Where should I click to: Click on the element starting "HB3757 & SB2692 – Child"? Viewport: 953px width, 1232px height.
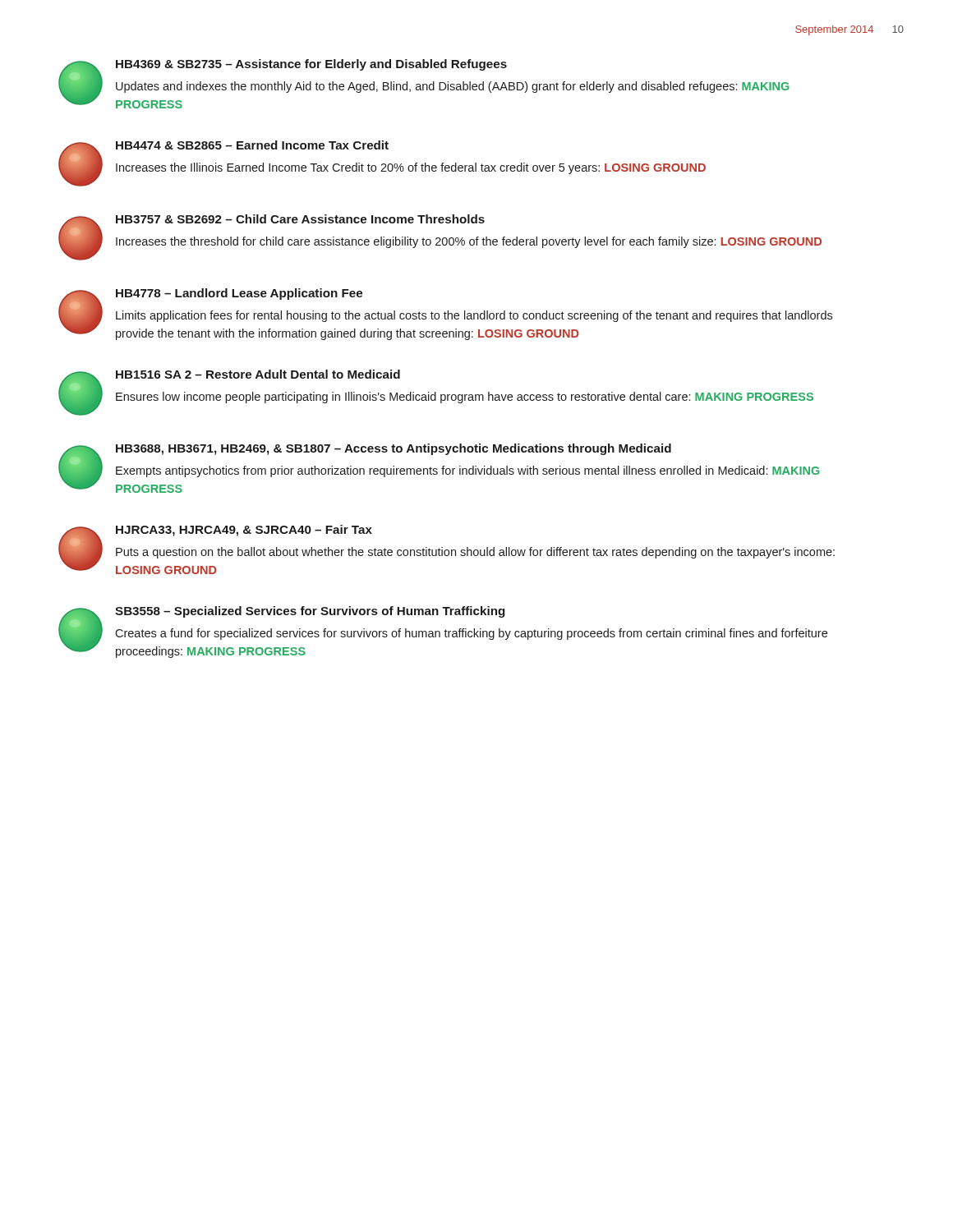[x=476, y=236]
